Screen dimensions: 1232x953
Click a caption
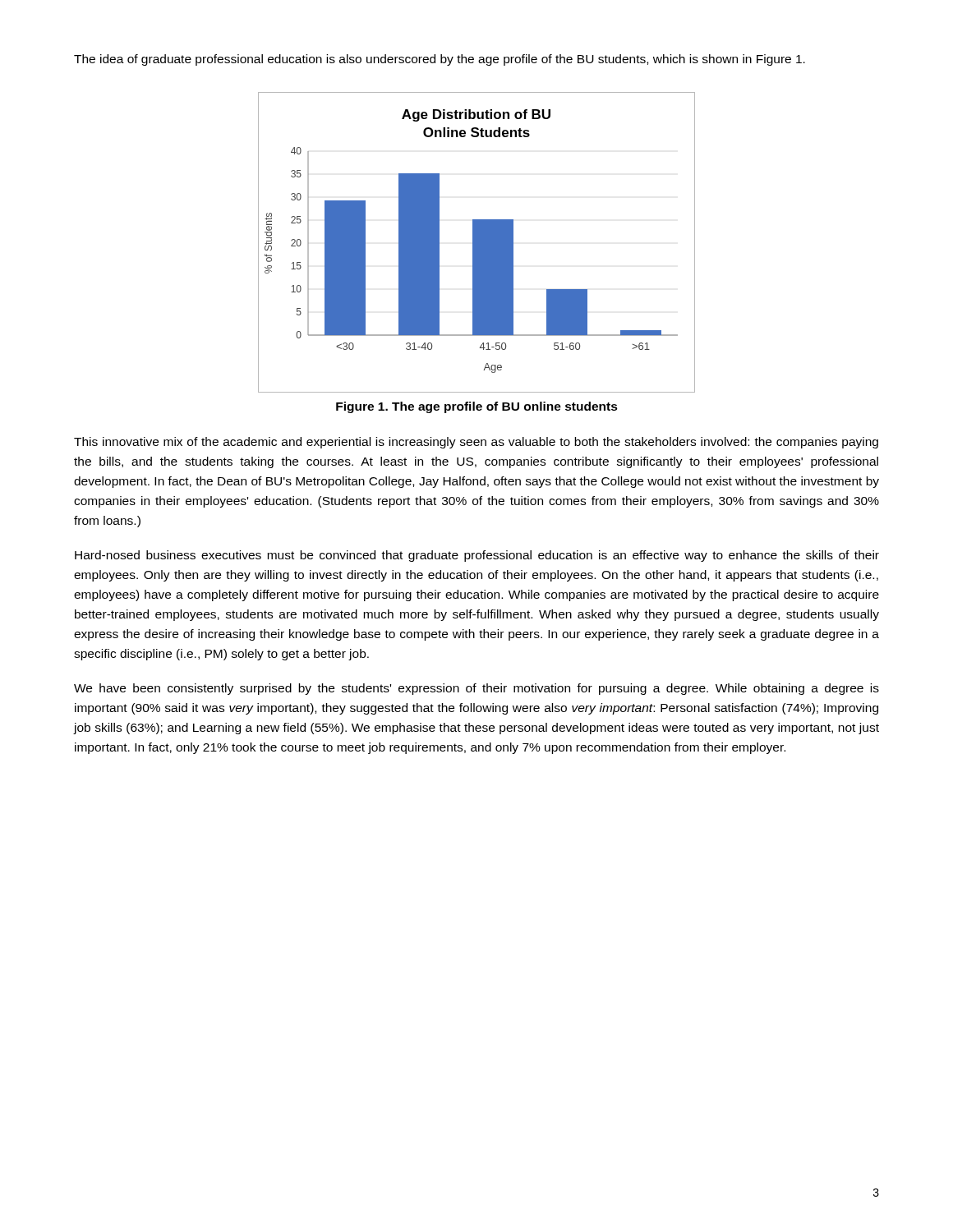(476, 406)
